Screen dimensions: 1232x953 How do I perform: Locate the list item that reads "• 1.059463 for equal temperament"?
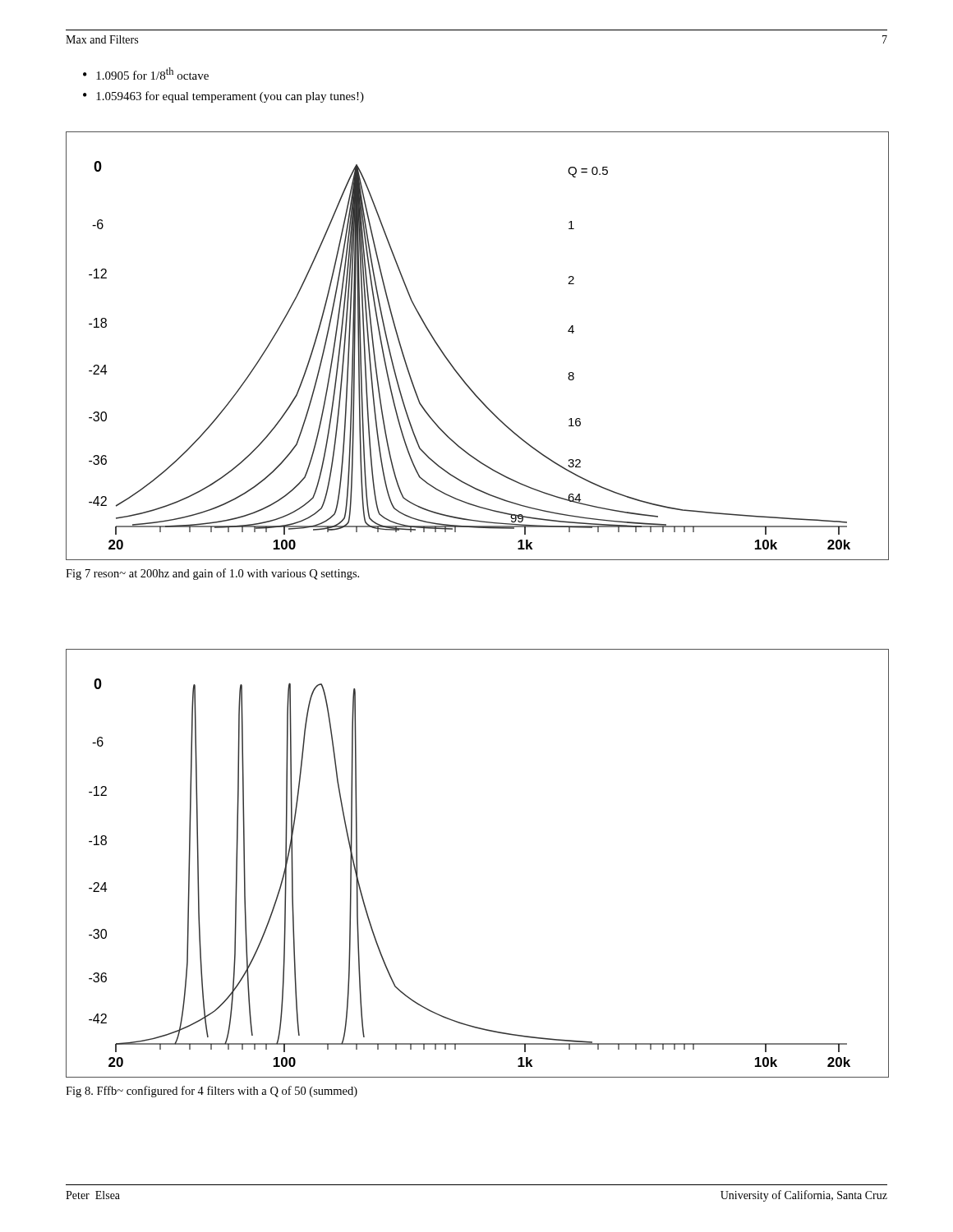(x=223, y=96)
